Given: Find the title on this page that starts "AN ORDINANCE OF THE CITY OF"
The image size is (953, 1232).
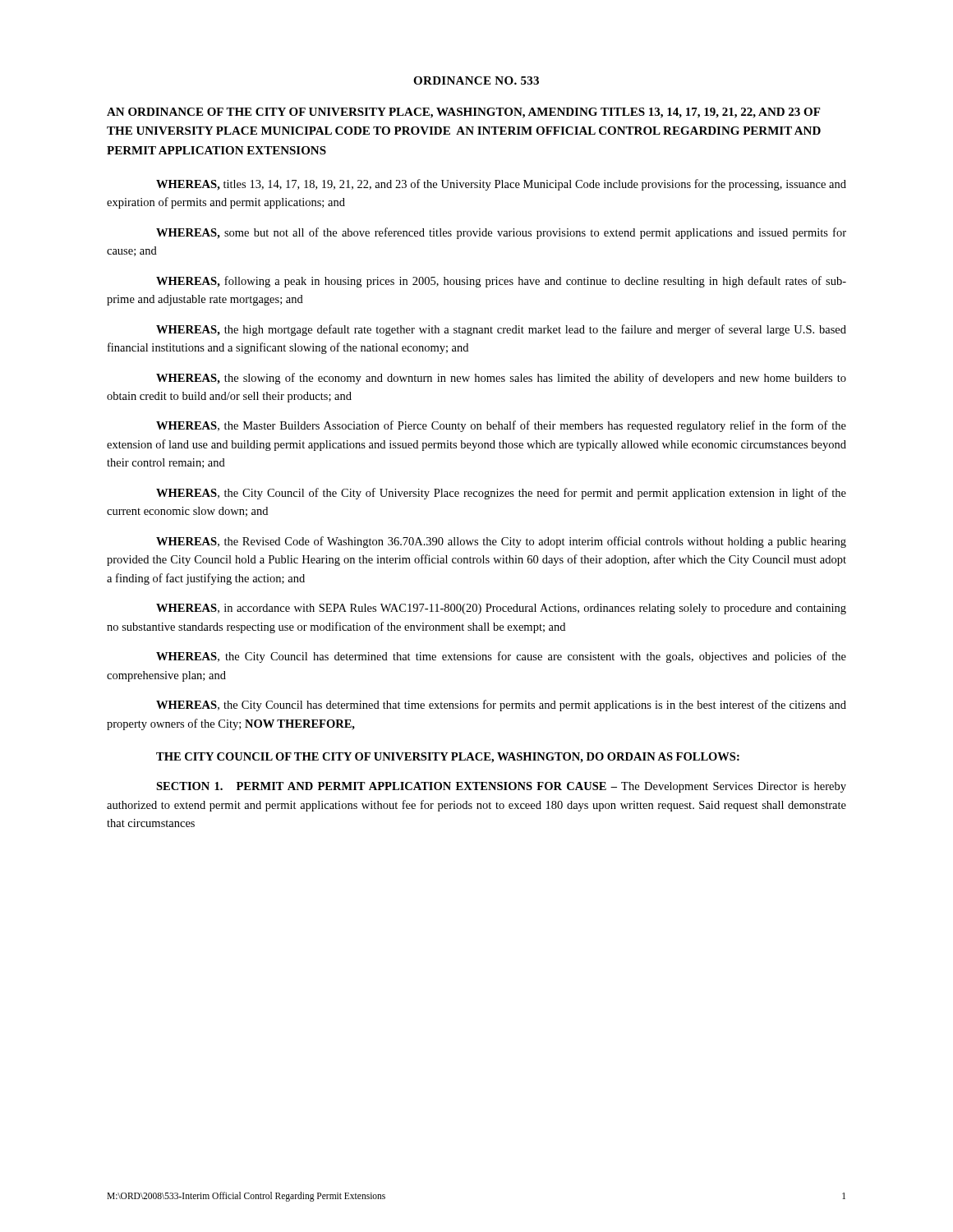Looking at the screenshot, I should (x=464, y=131).
